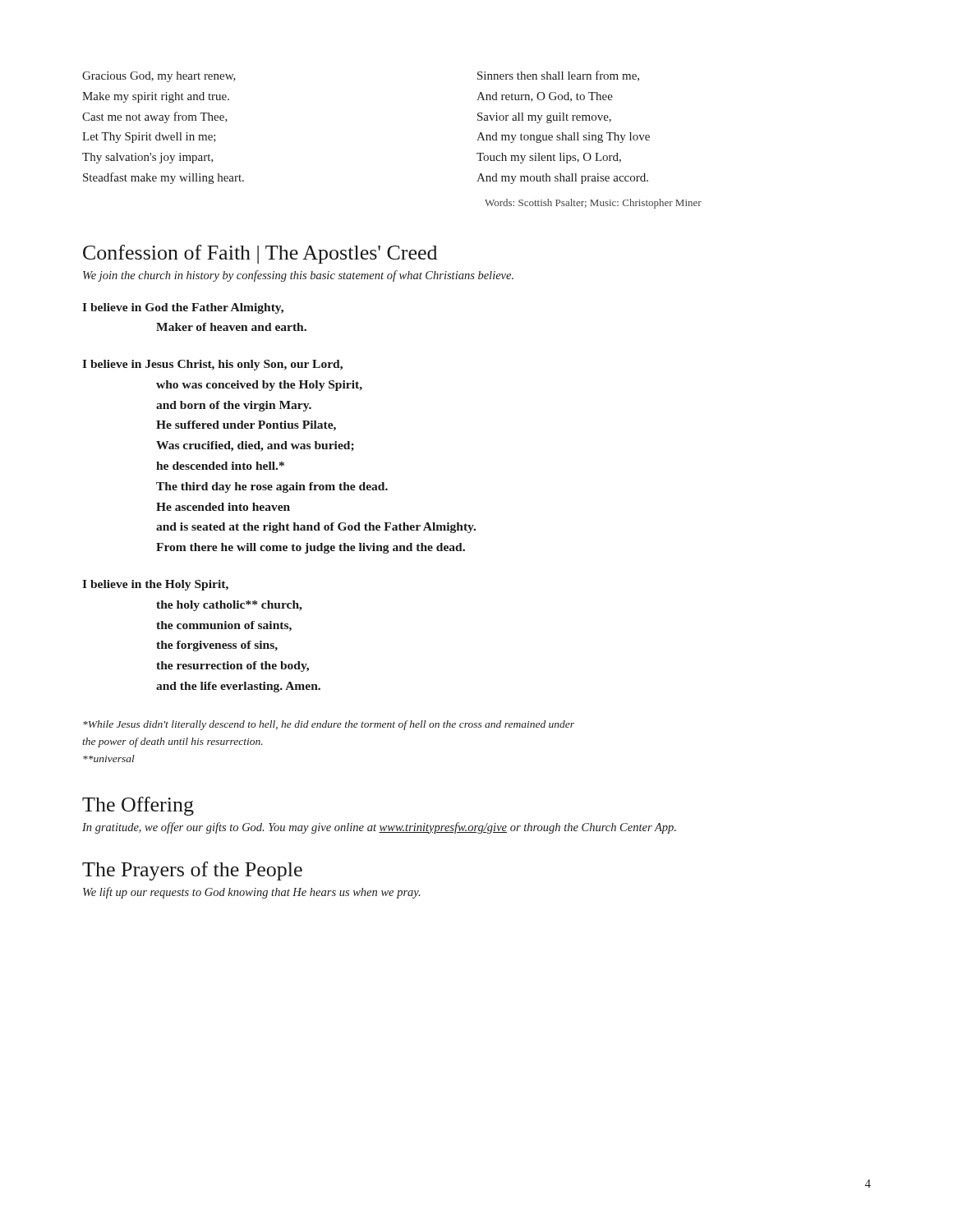Click the caption

593,202
